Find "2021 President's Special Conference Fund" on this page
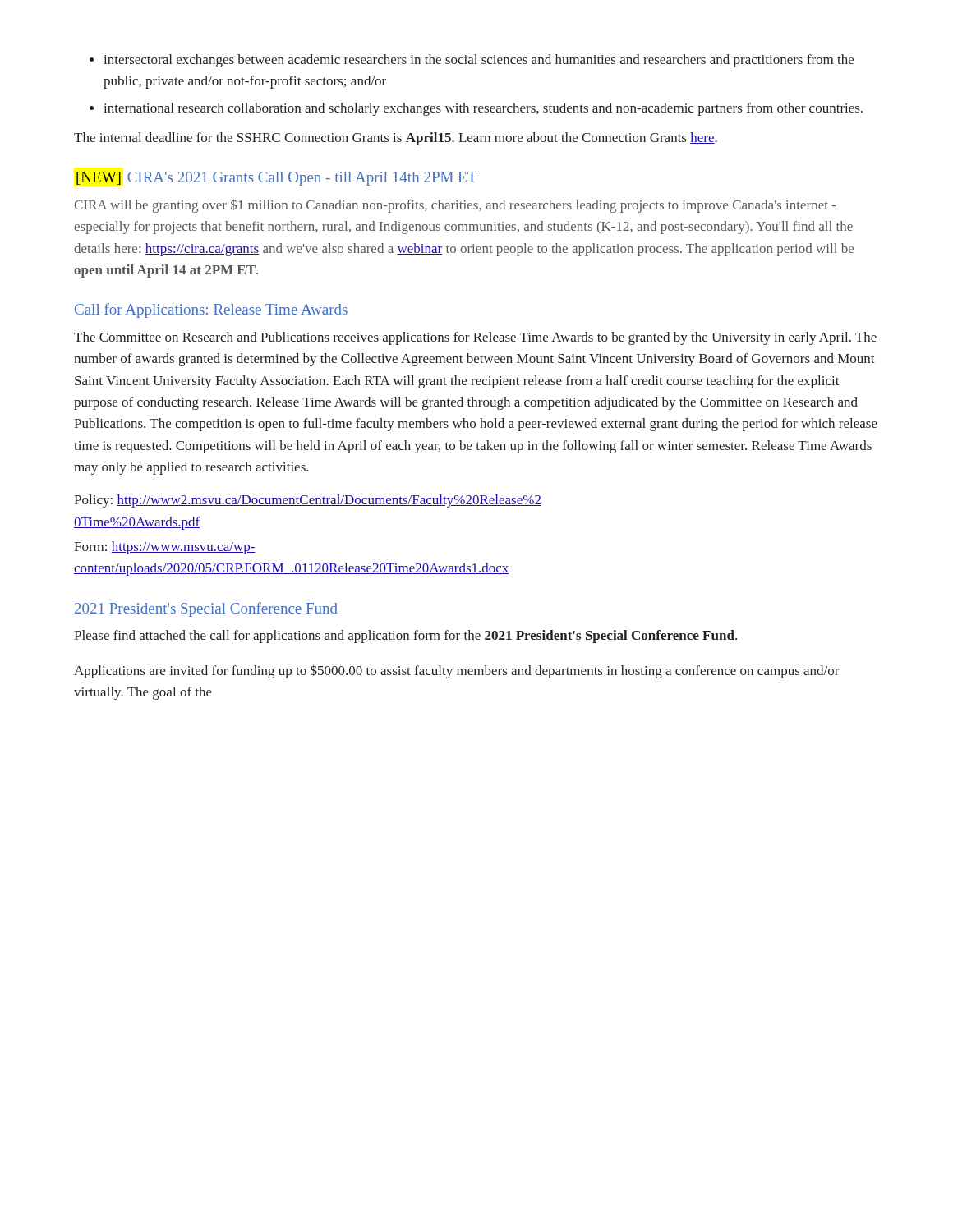This screenshot has width=953, height=1232. tap(206, 608)
